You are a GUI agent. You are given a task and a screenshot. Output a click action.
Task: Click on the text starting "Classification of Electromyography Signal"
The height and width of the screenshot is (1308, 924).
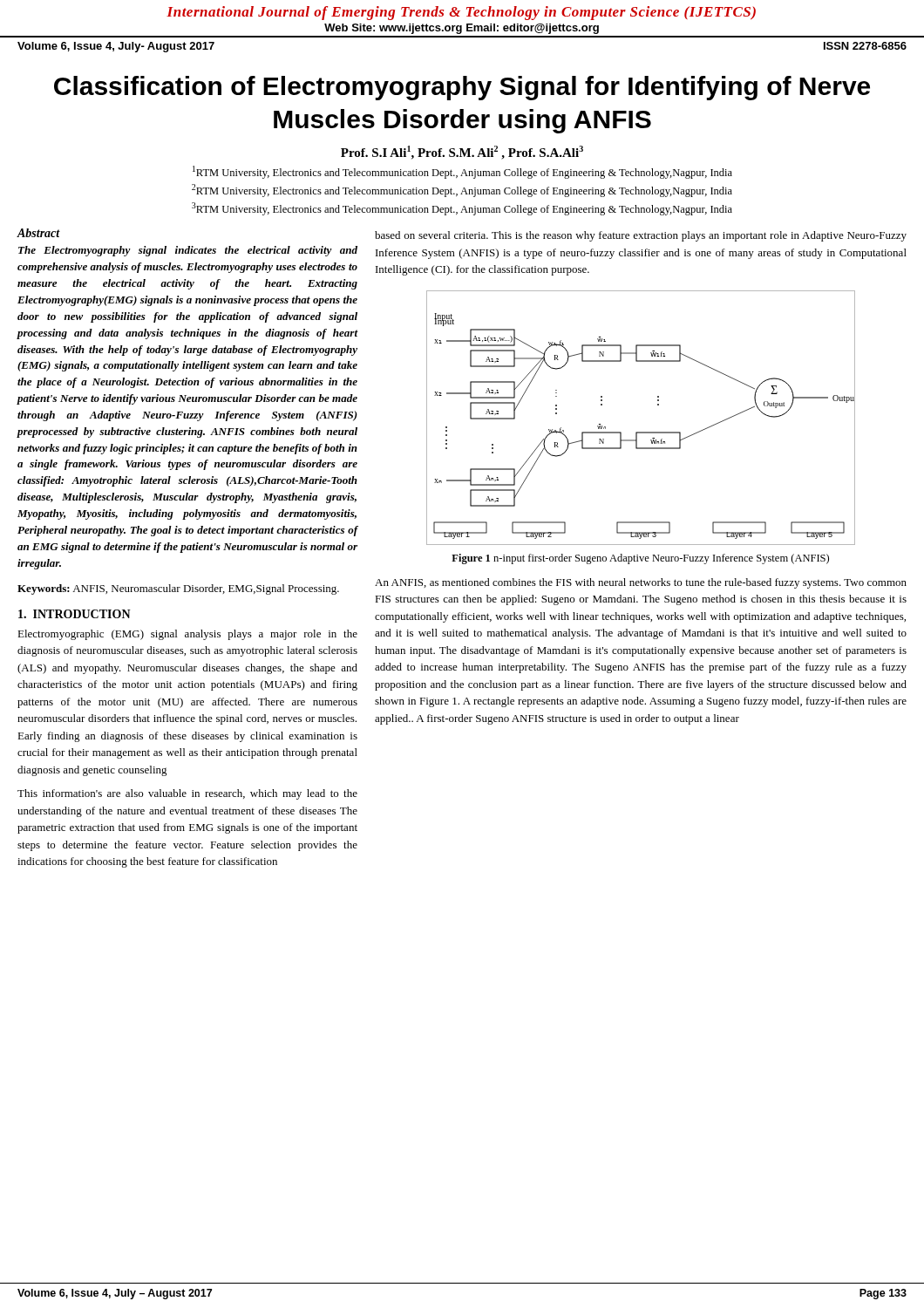pos(462,102)
